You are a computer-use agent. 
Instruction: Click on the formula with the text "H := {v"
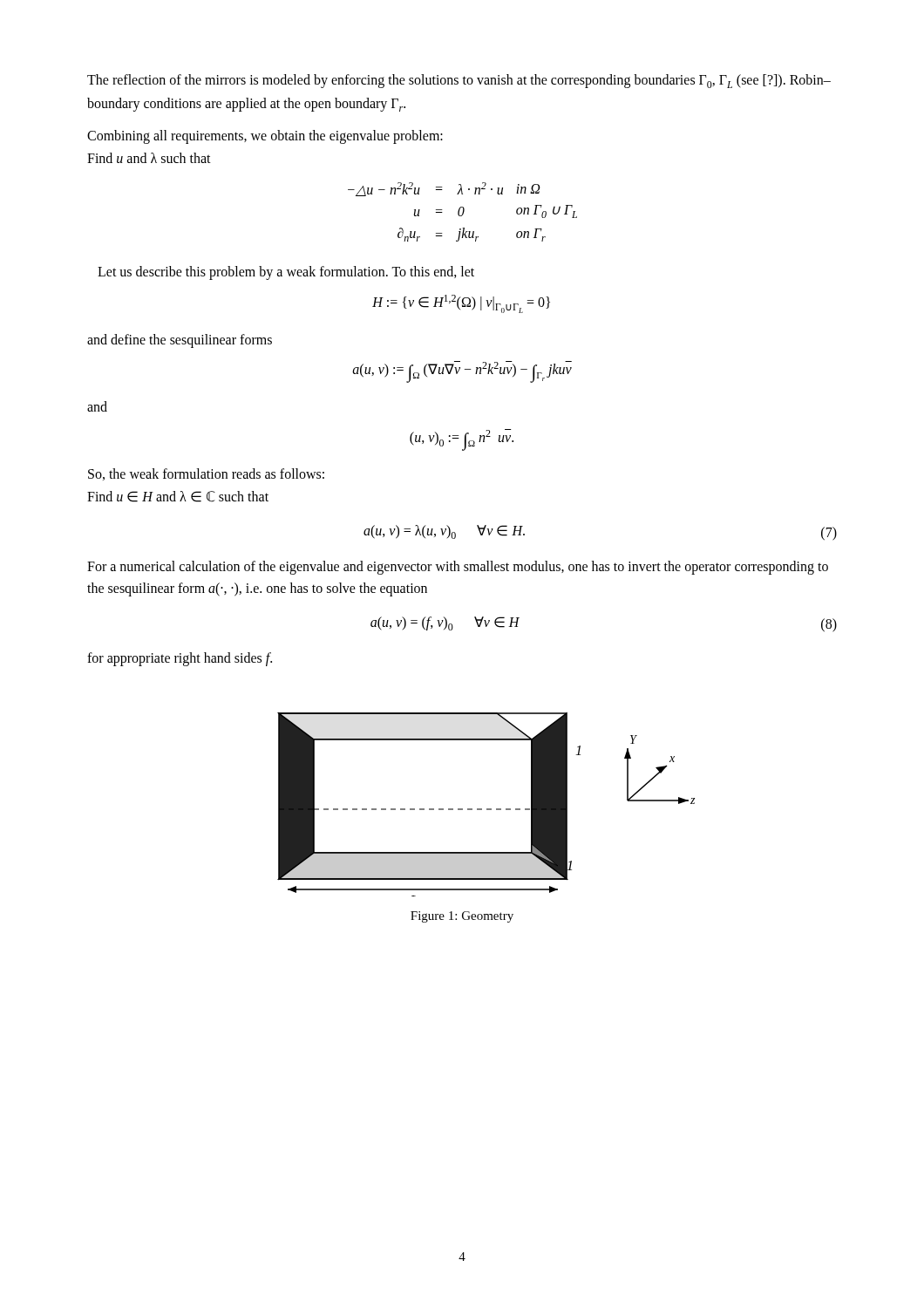[462, 304]
